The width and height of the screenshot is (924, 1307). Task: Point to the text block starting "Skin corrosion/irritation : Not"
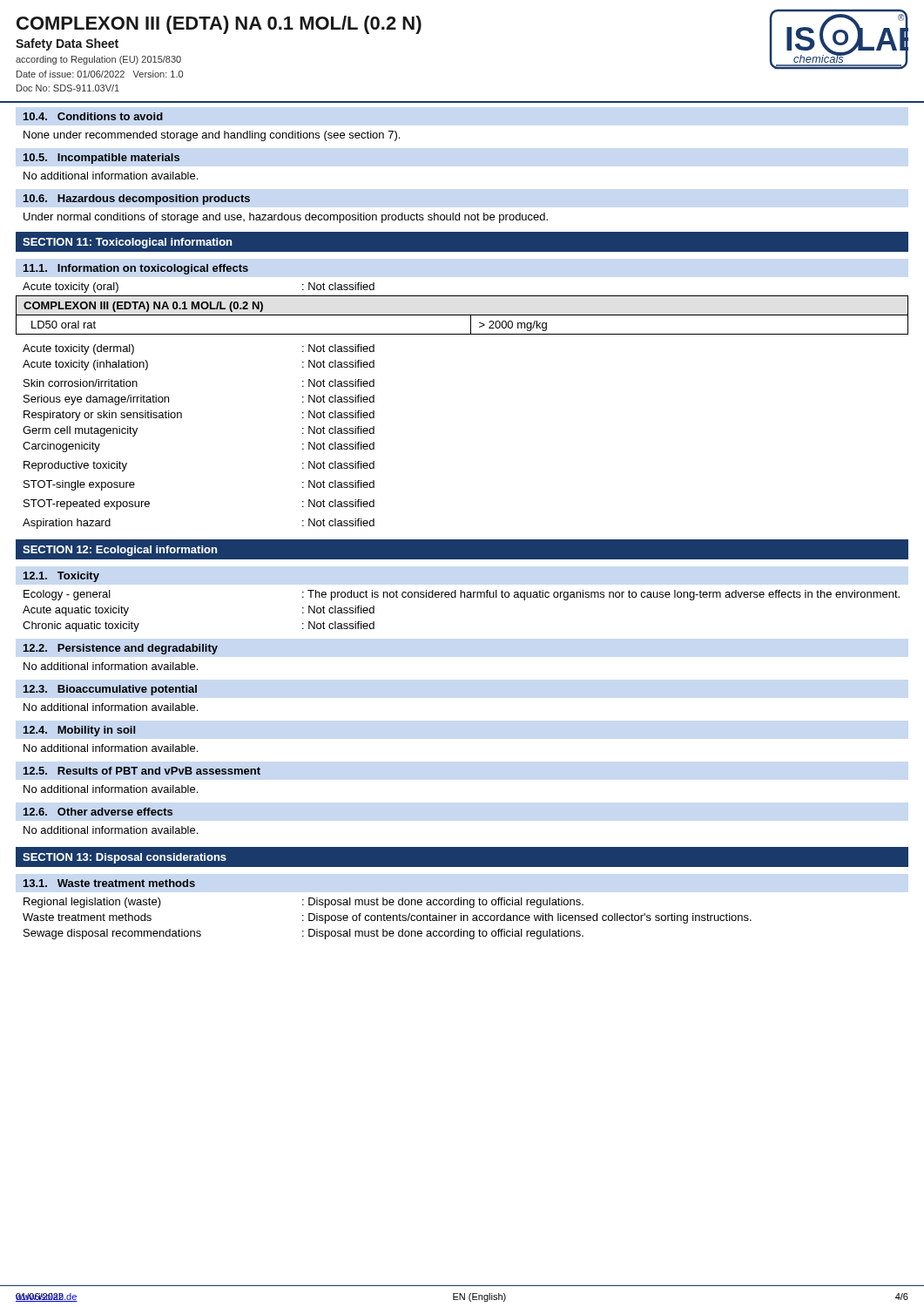pyautogui.click(x=81, y=383)
